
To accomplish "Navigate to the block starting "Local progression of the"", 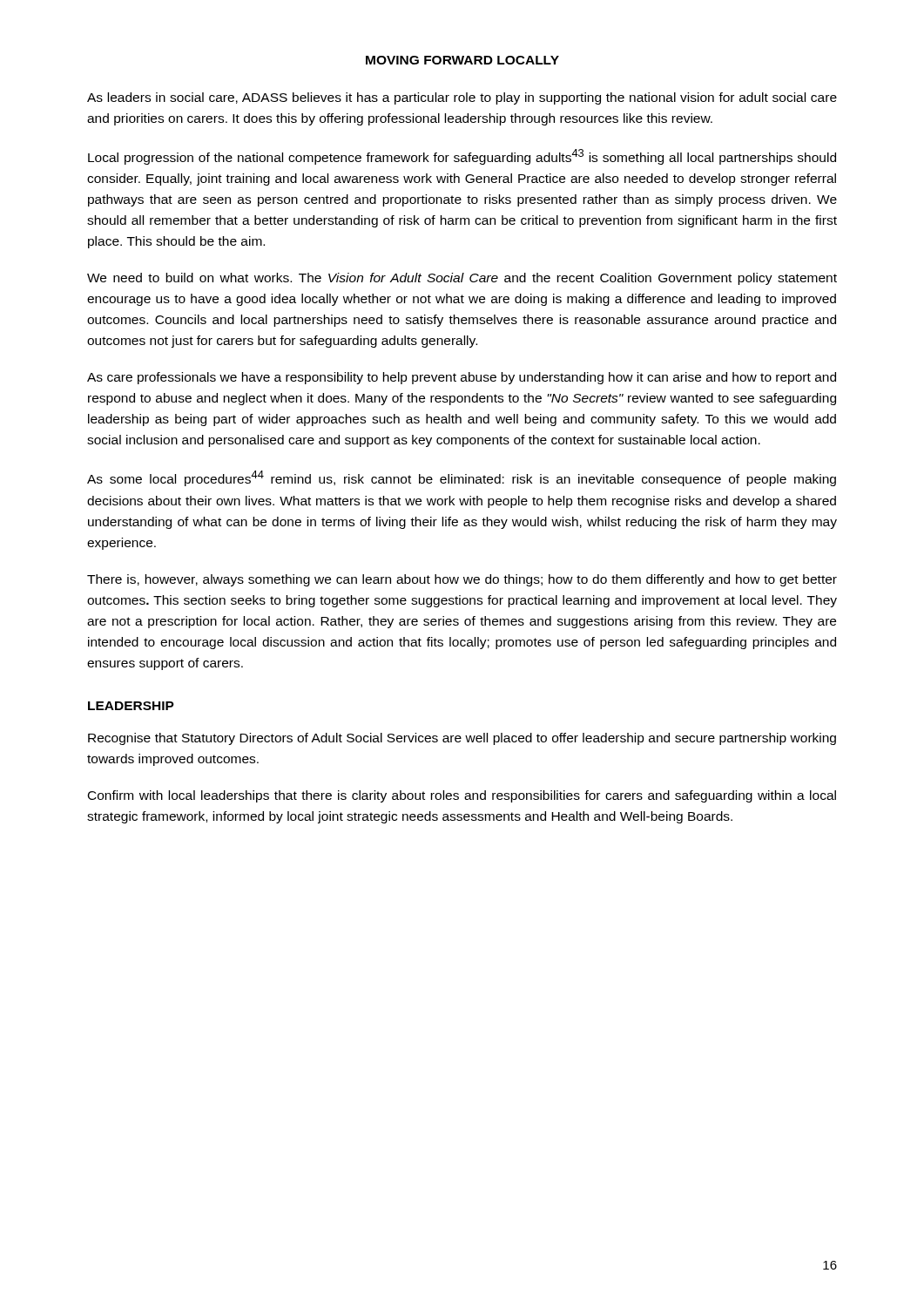I will click(462, 197).
